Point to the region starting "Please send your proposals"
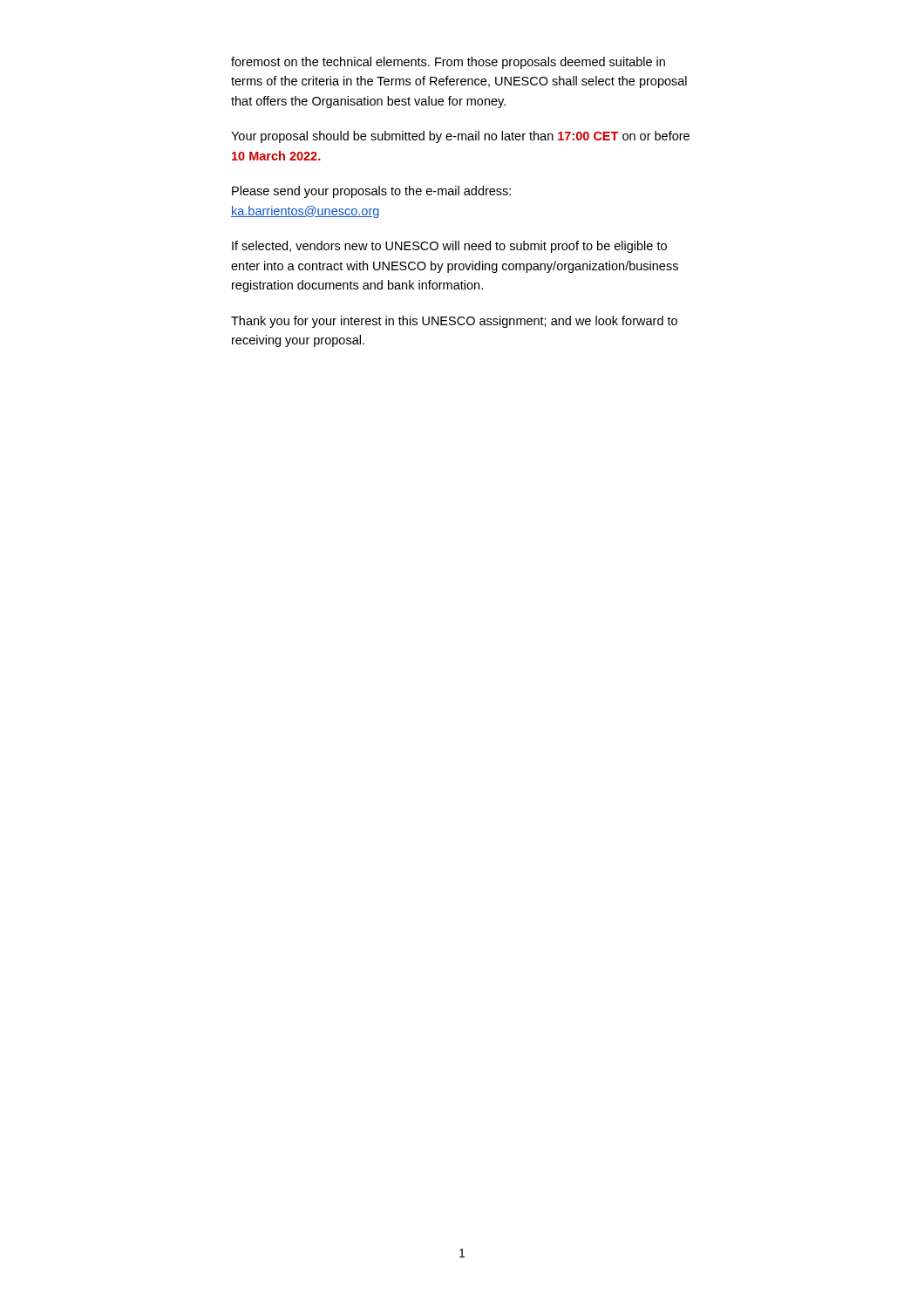 pos(372,201)
